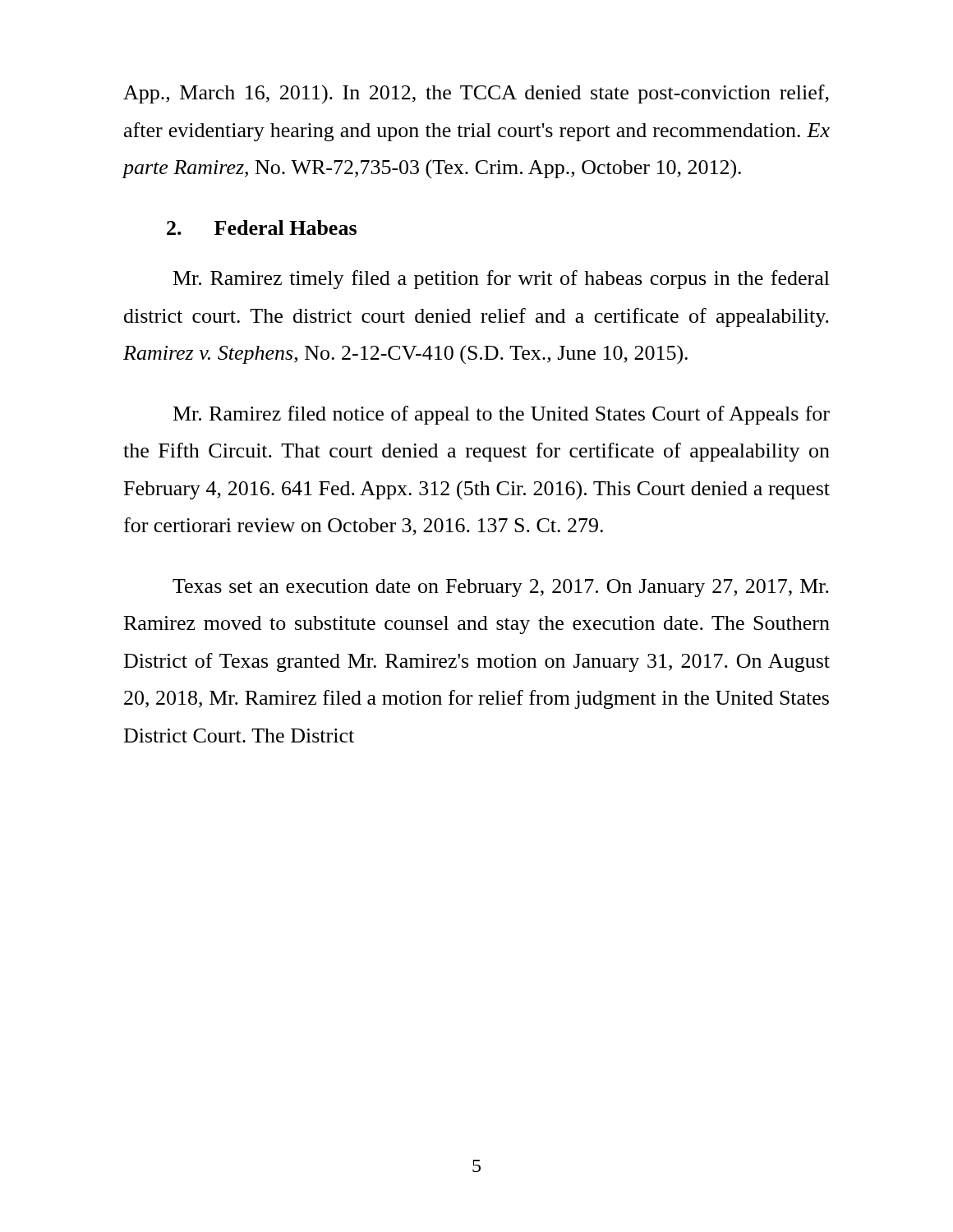
Task: Find the region starting "Mr. Ramirez timely filed a petition for"
Action: coord(476,315)
